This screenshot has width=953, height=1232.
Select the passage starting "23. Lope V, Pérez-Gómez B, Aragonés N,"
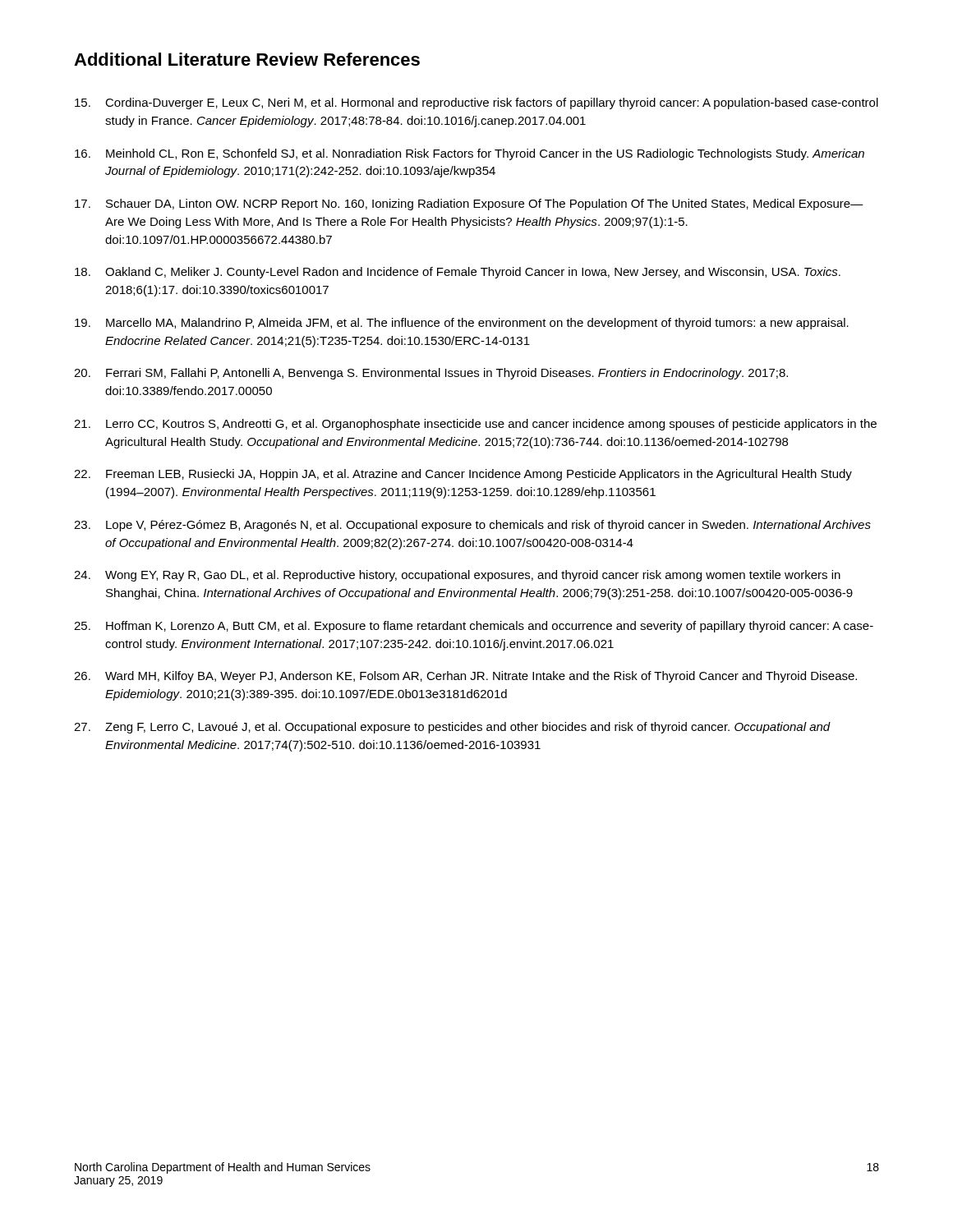point(476,533)
